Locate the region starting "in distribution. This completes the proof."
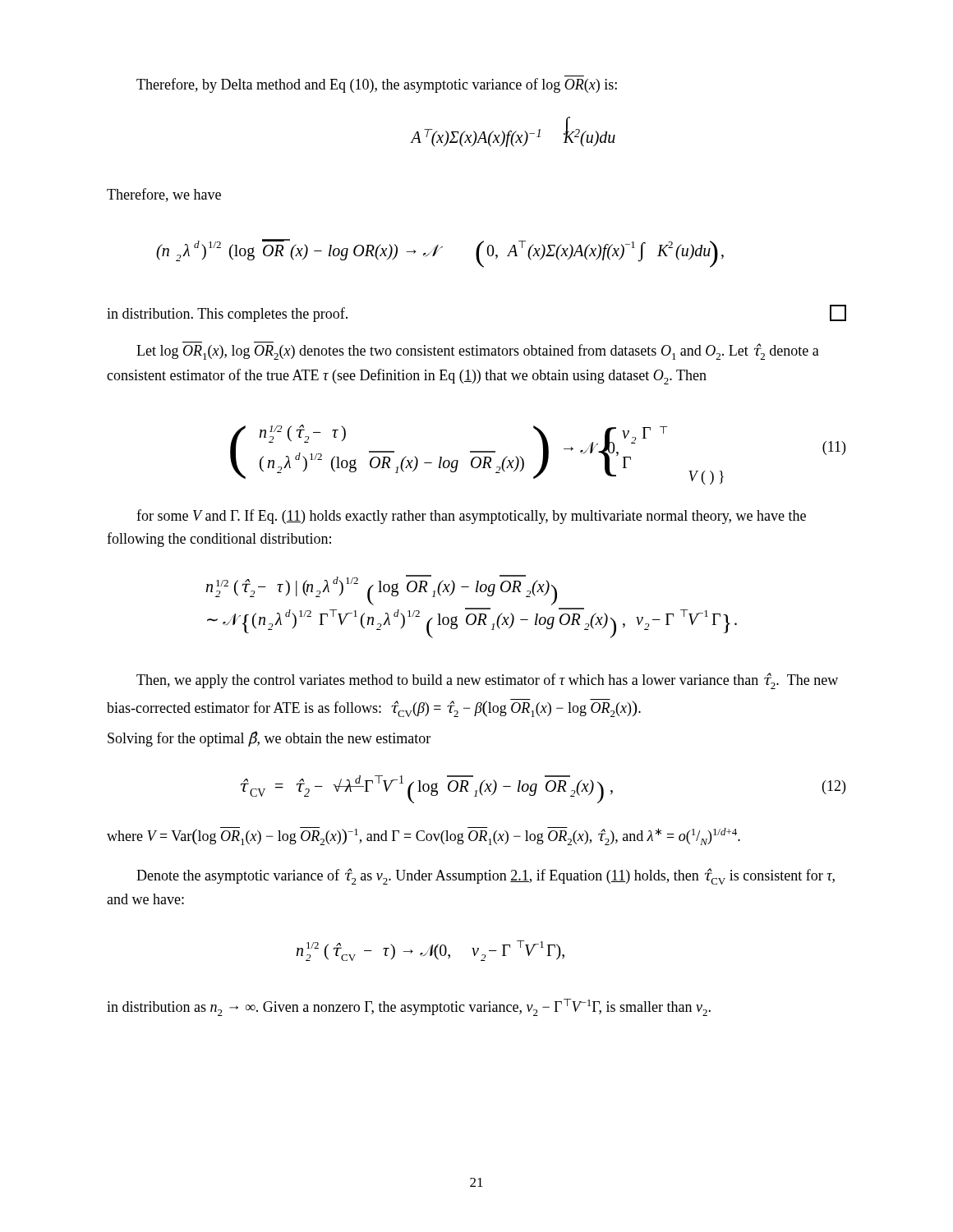 pos(230,313)
